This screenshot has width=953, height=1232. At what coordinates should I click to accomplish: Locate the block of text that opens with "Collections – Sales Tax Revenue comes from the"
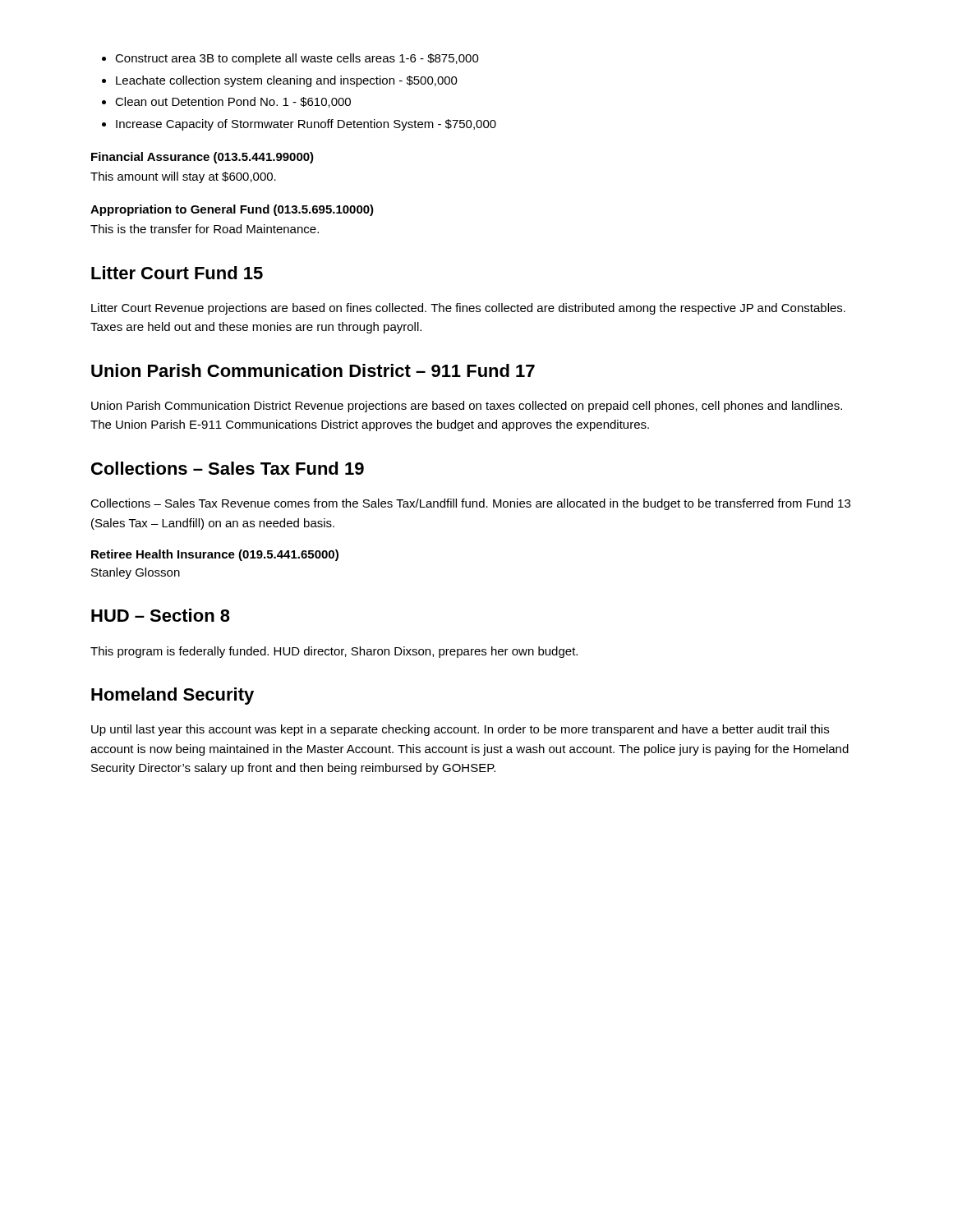[x=476, y=513]
